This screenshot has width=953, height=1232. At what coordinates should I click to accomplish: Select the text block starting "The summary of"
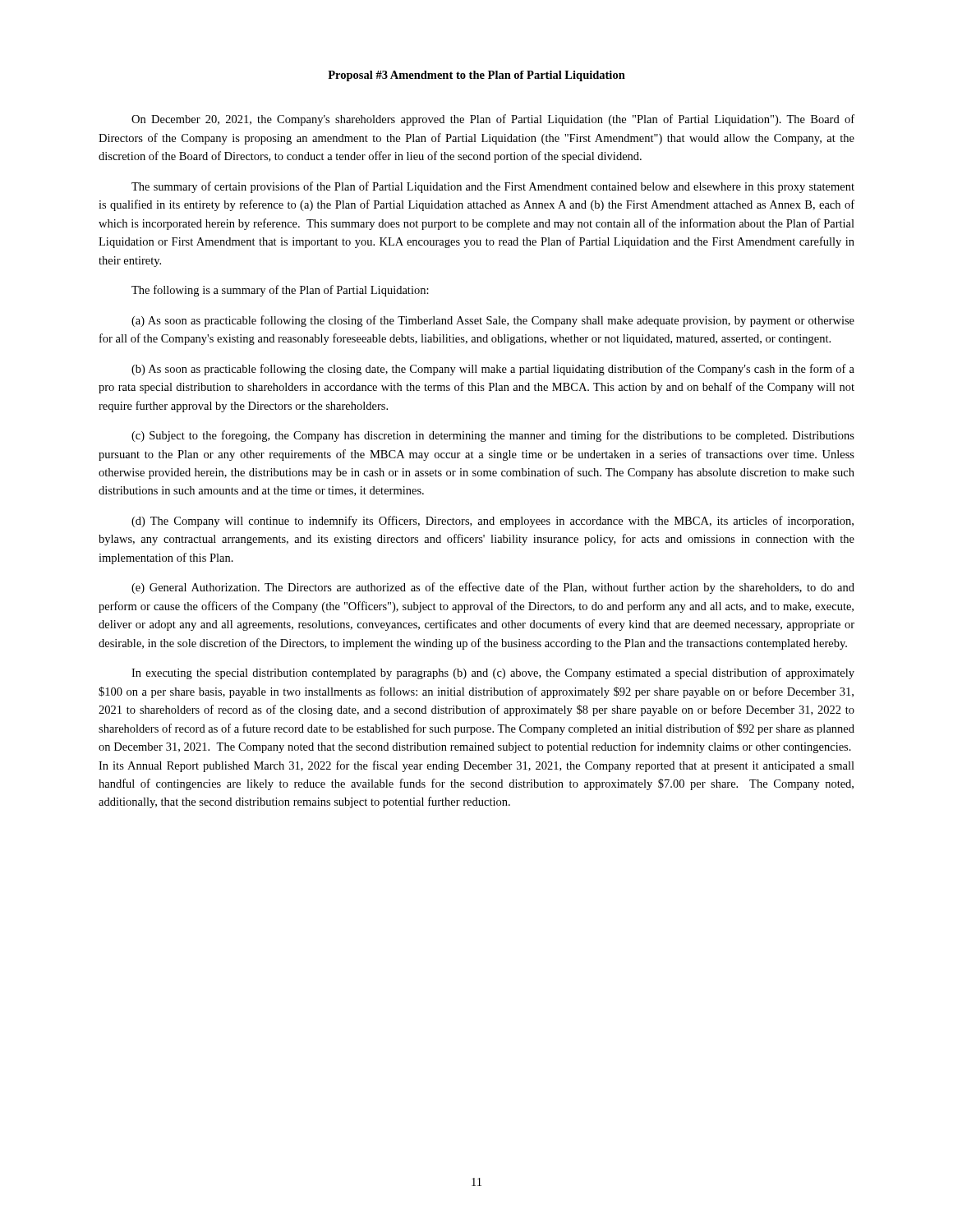[x=476, y=223]
